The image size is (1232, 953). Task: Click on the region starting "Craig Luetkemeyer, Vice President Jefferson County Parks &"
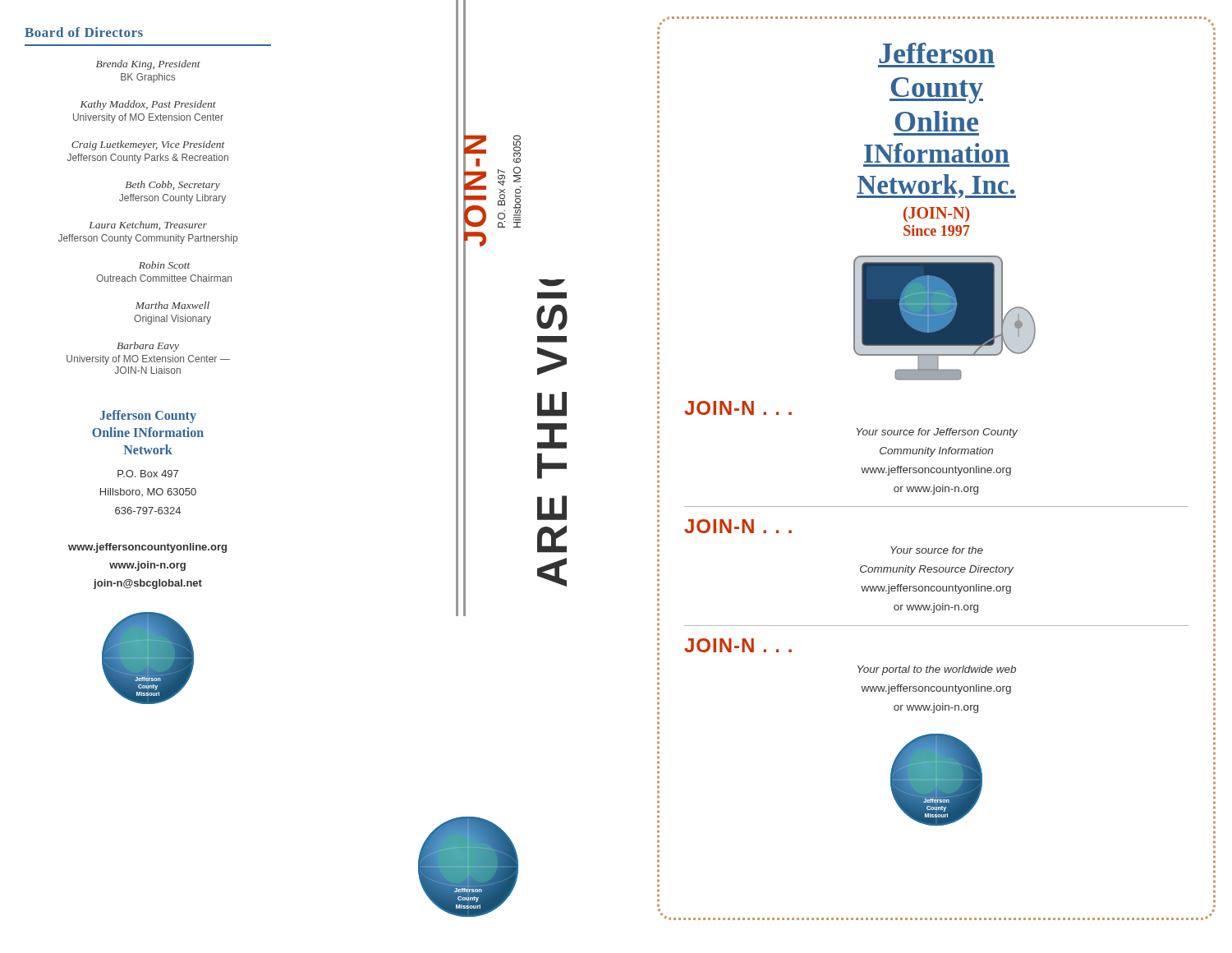pos(148,151)
